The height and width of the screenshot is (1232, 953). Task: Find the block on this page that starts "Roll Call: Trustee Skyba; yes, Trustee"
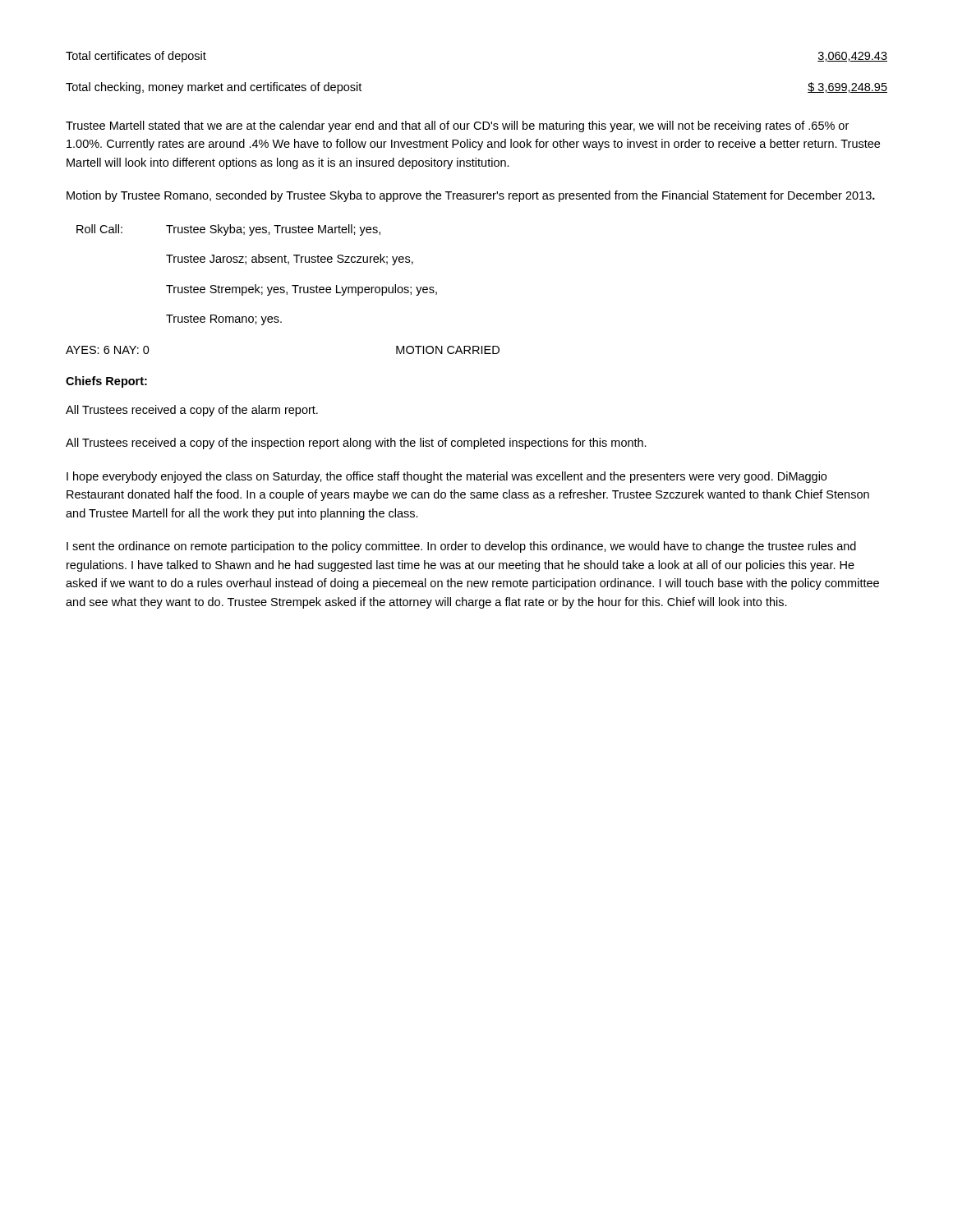pos(228,230)
